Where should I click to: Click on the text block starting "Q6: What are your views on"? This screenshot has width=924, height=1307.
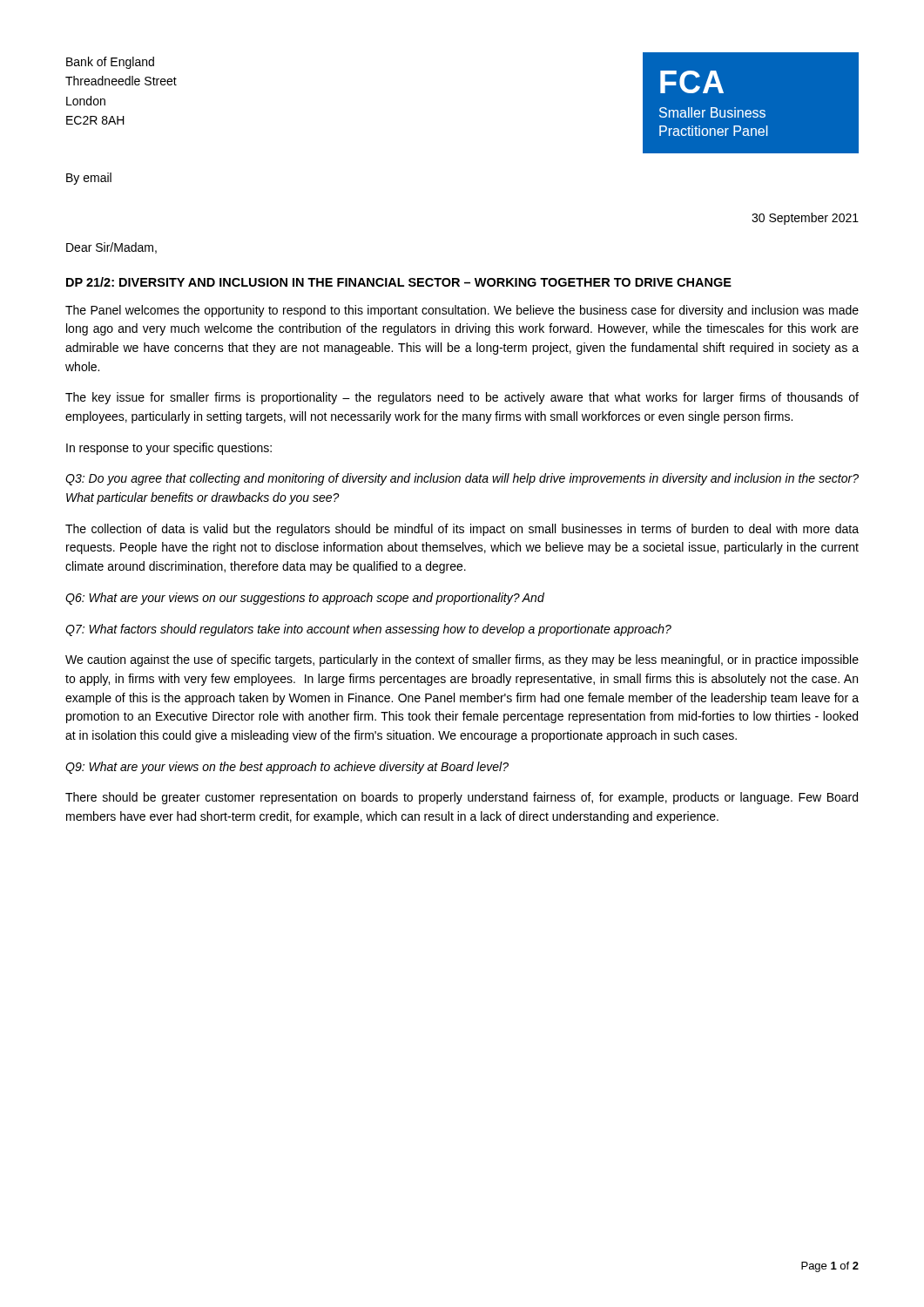point(305,598)
